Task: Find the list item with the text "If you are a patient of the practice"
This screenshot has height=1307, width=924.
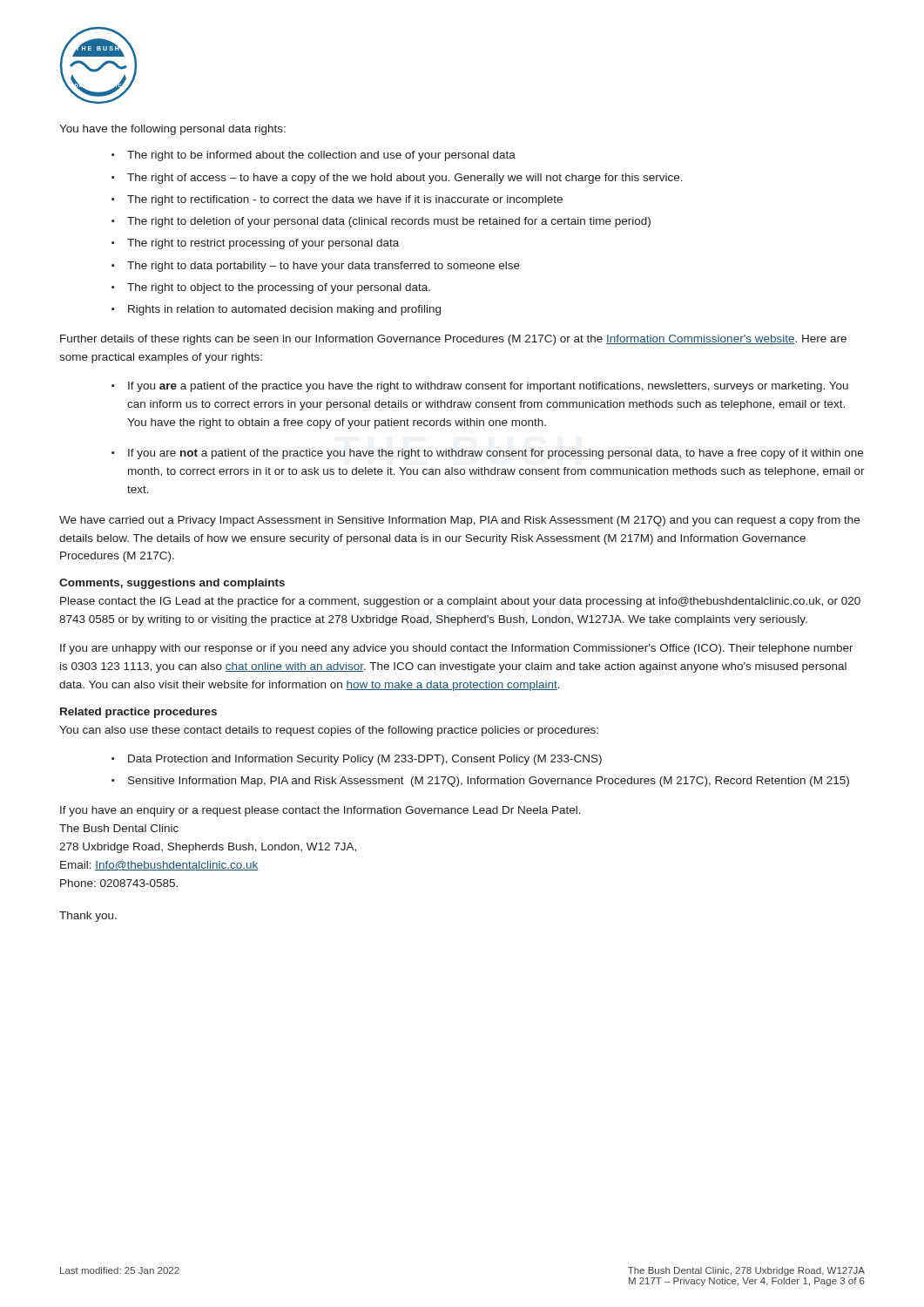Action: (488, 404)
